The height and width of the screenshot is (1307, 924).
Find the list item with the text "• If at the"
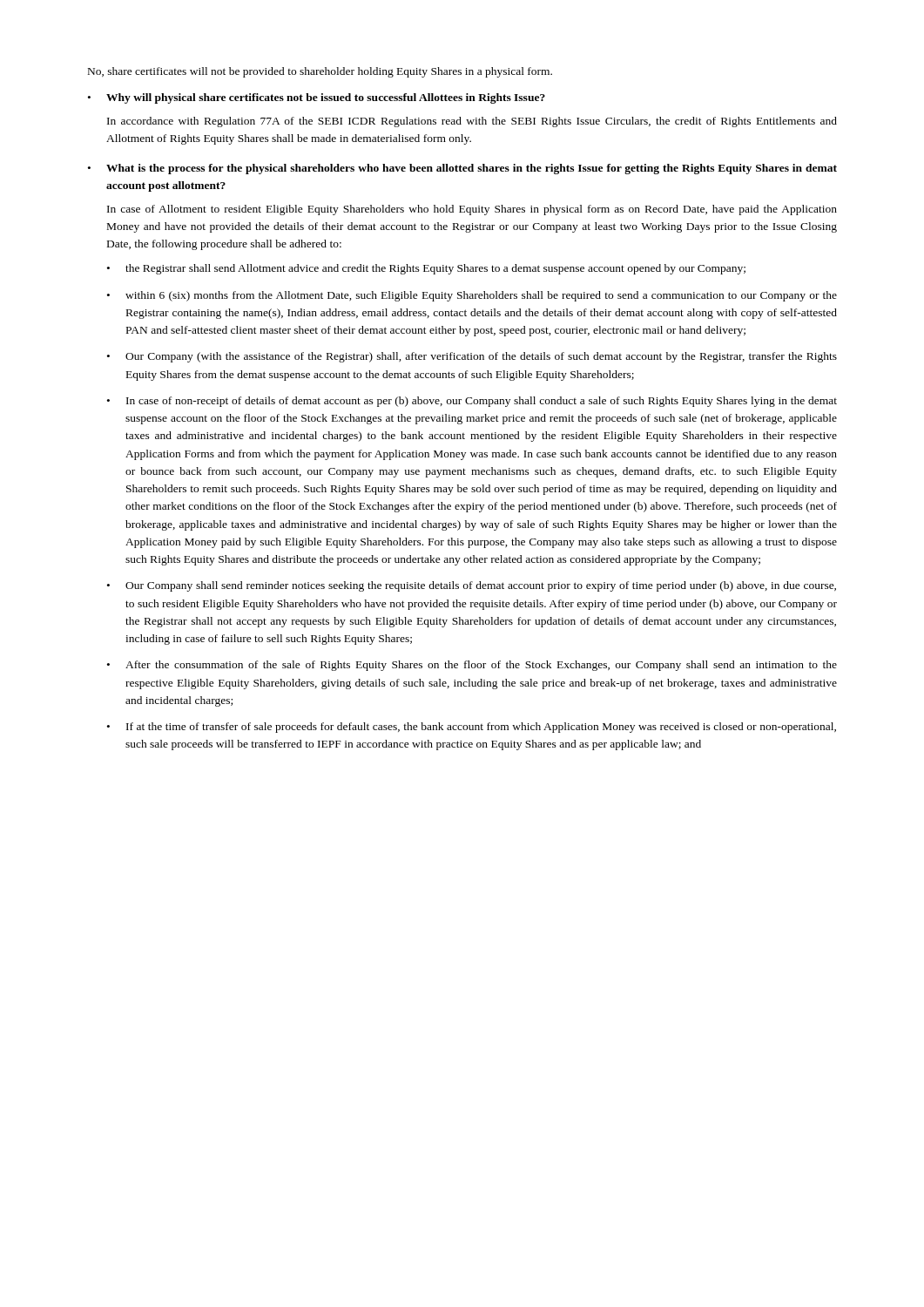click(472, 736)
